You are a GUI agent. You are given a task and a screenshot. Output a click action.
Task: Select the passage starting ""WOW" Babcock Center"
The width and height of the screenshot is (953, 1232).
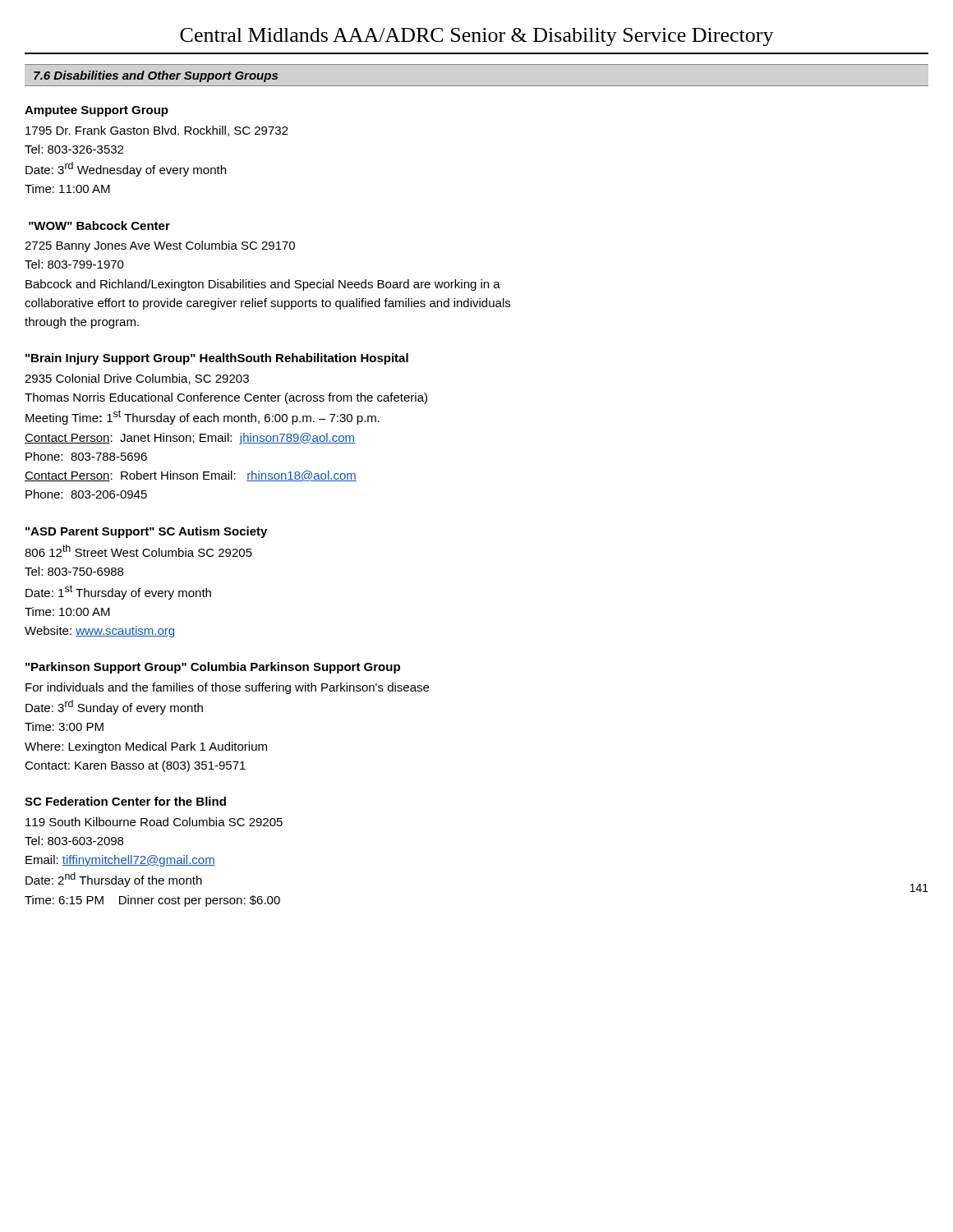pyautogui.click(x=476, y=274)
